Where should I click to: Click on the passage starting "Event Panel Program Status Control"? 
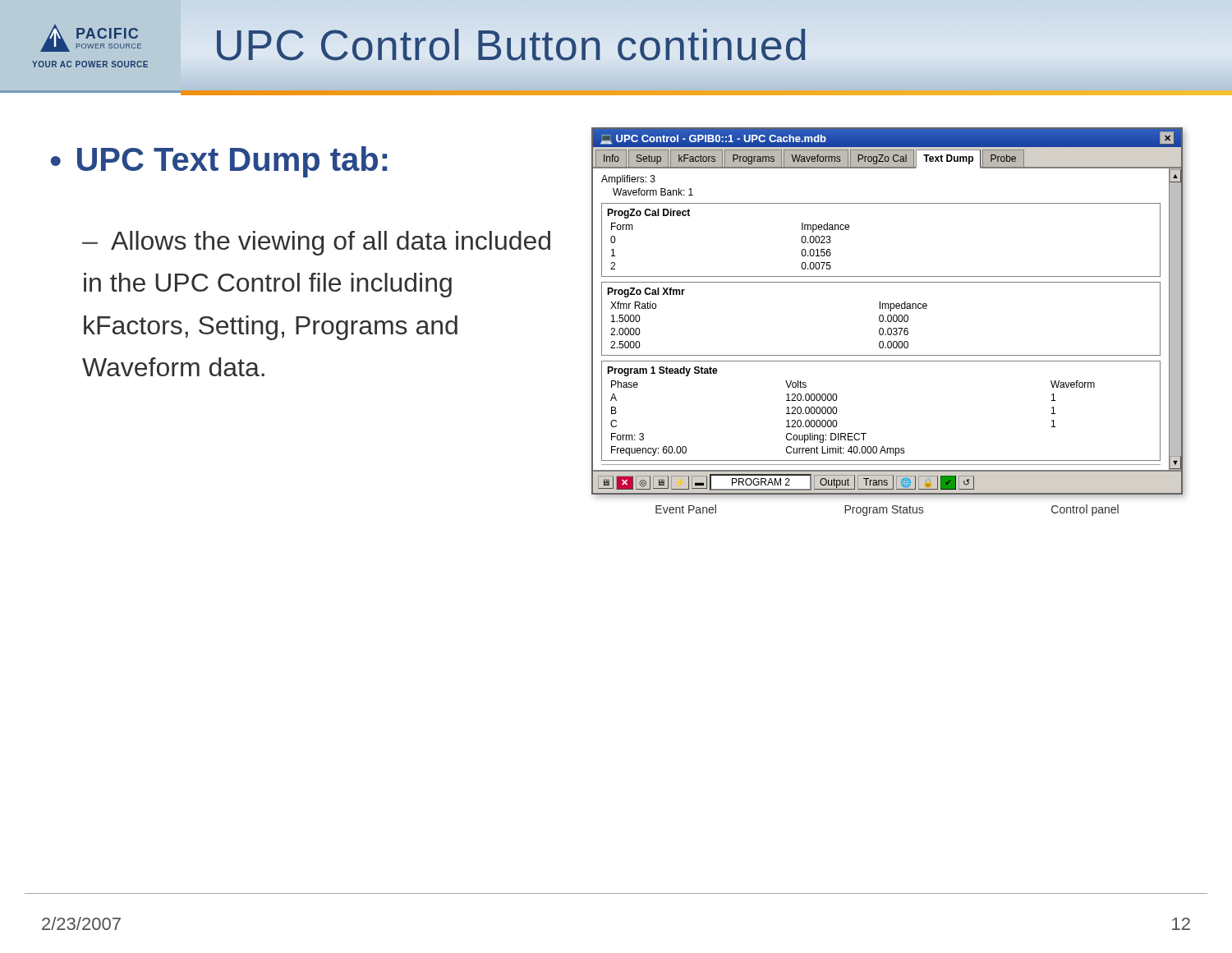coord(887,509)
